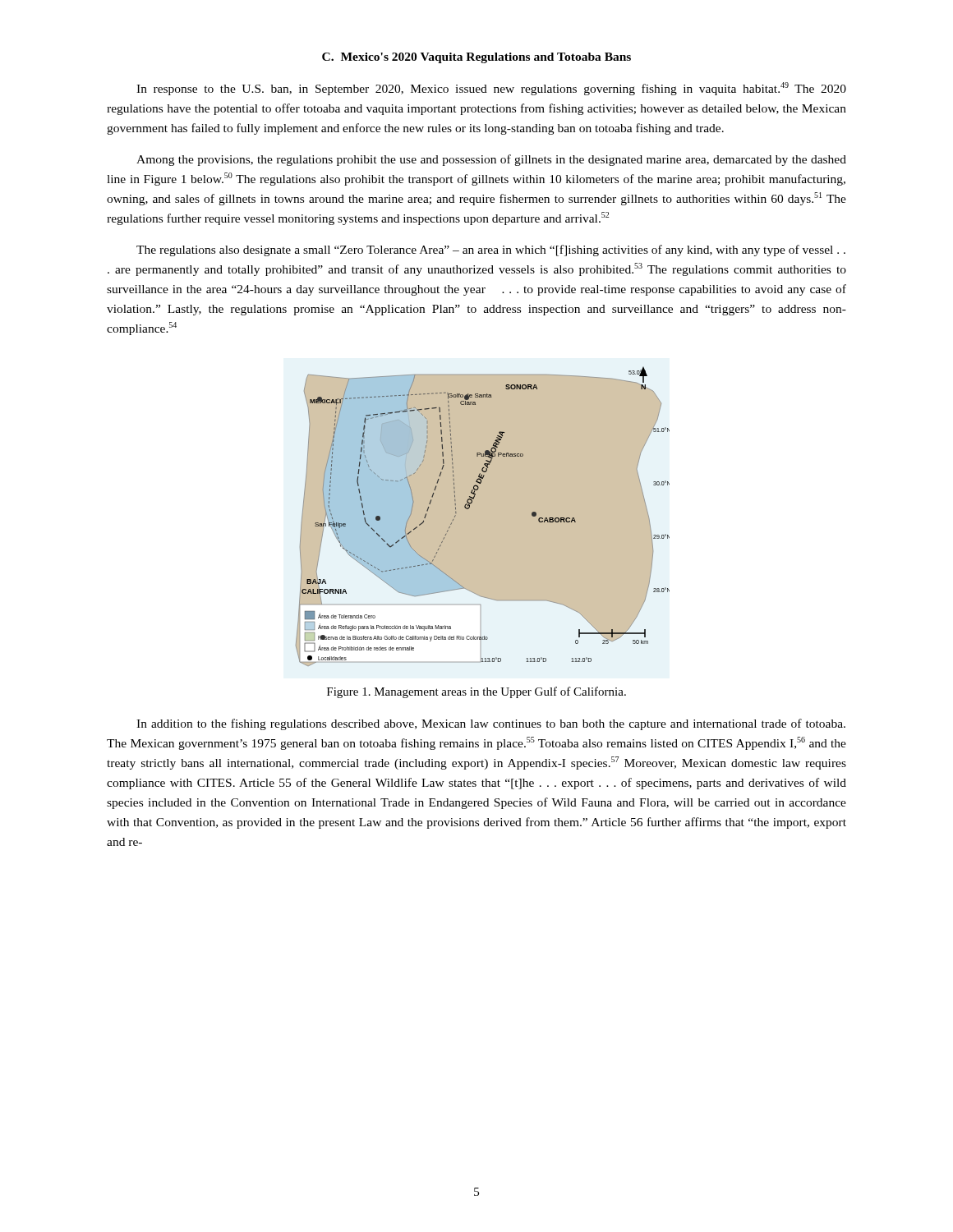Select the section header with the text "C. Mexico's 2020"
Image resolution: width=953 pixels, height=1232 pixels.
coord(476,56)
